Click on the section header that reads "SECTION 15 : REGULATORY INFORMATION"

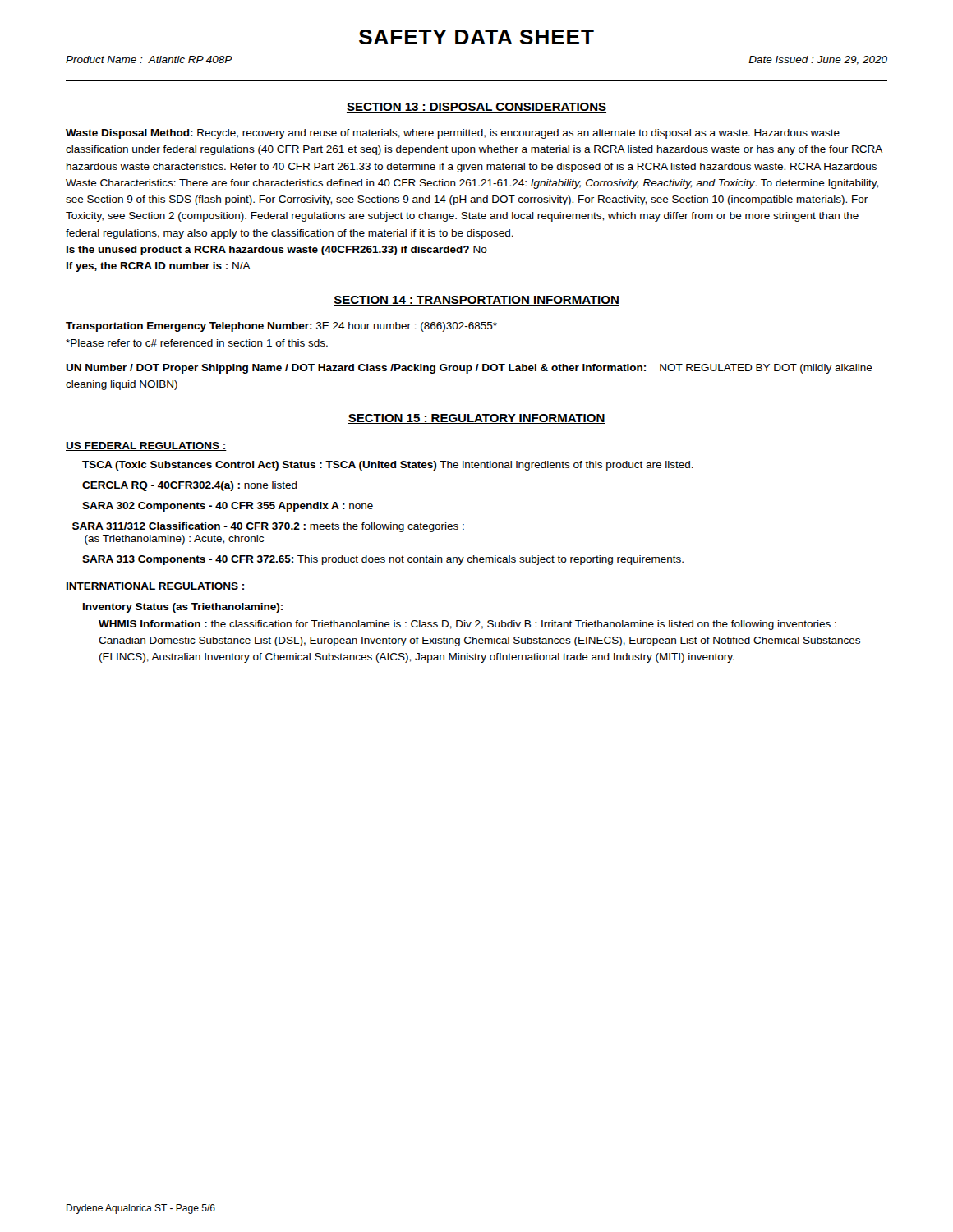coord(476,418)
